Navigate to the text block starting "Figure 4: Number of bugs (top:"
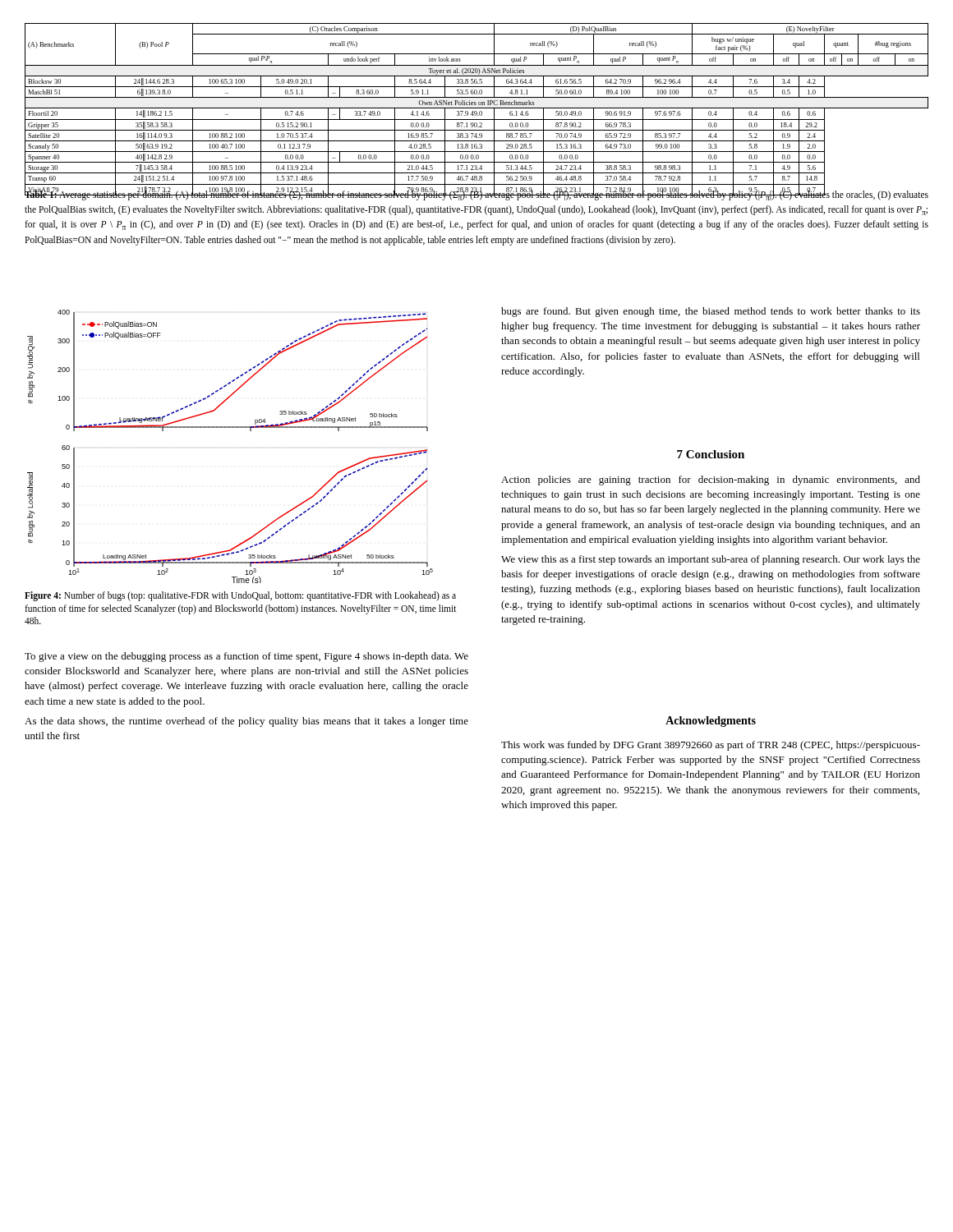The width and height of the screenshot is (953, 1232). 241,608
